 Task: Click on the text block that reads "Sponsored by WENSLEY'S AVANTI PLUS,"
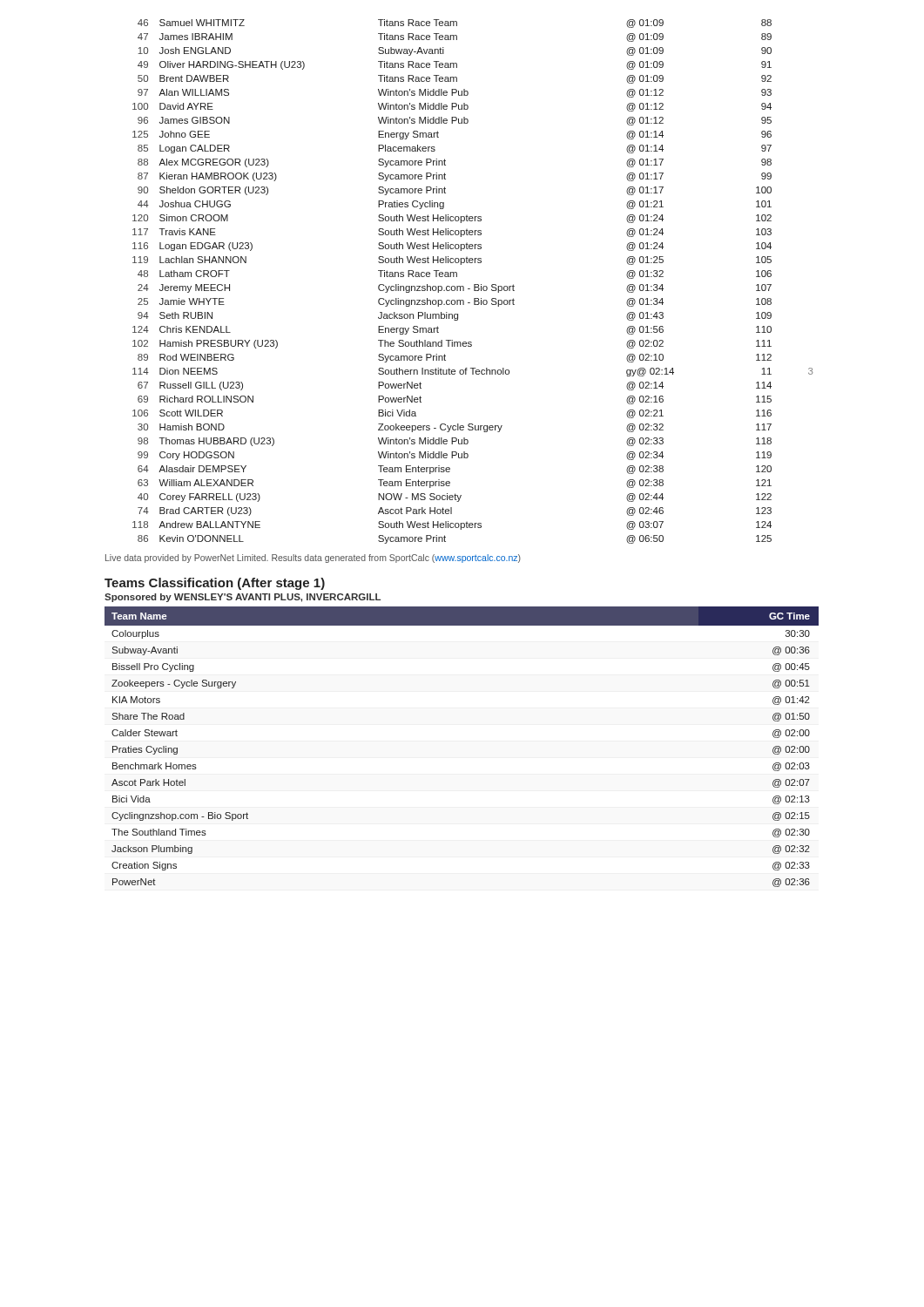[x=243, y=597]
